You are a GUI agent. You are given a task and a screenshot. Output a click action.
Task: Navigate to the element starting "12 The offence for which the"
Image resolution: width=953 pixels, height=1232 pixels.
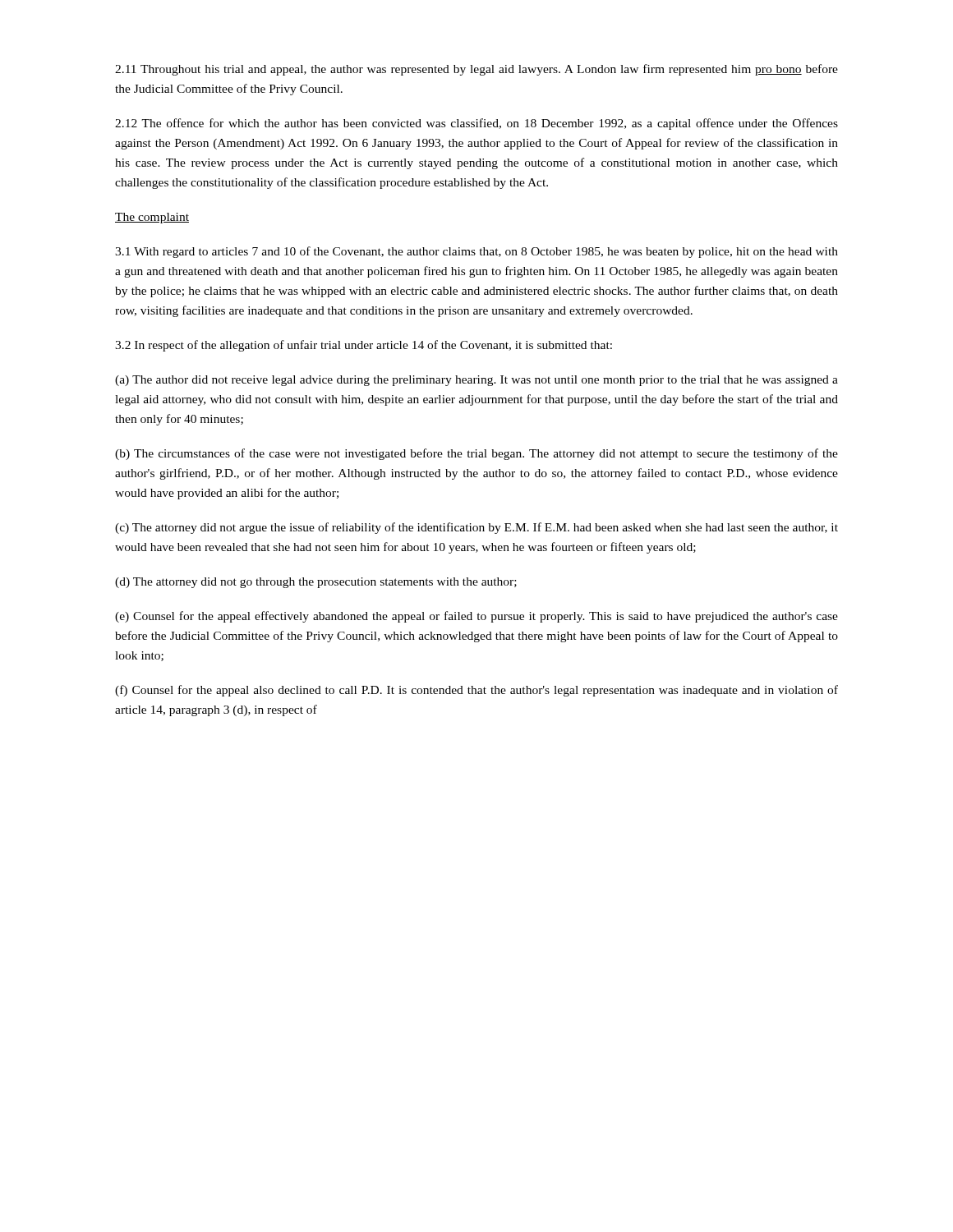click(476, 152)
